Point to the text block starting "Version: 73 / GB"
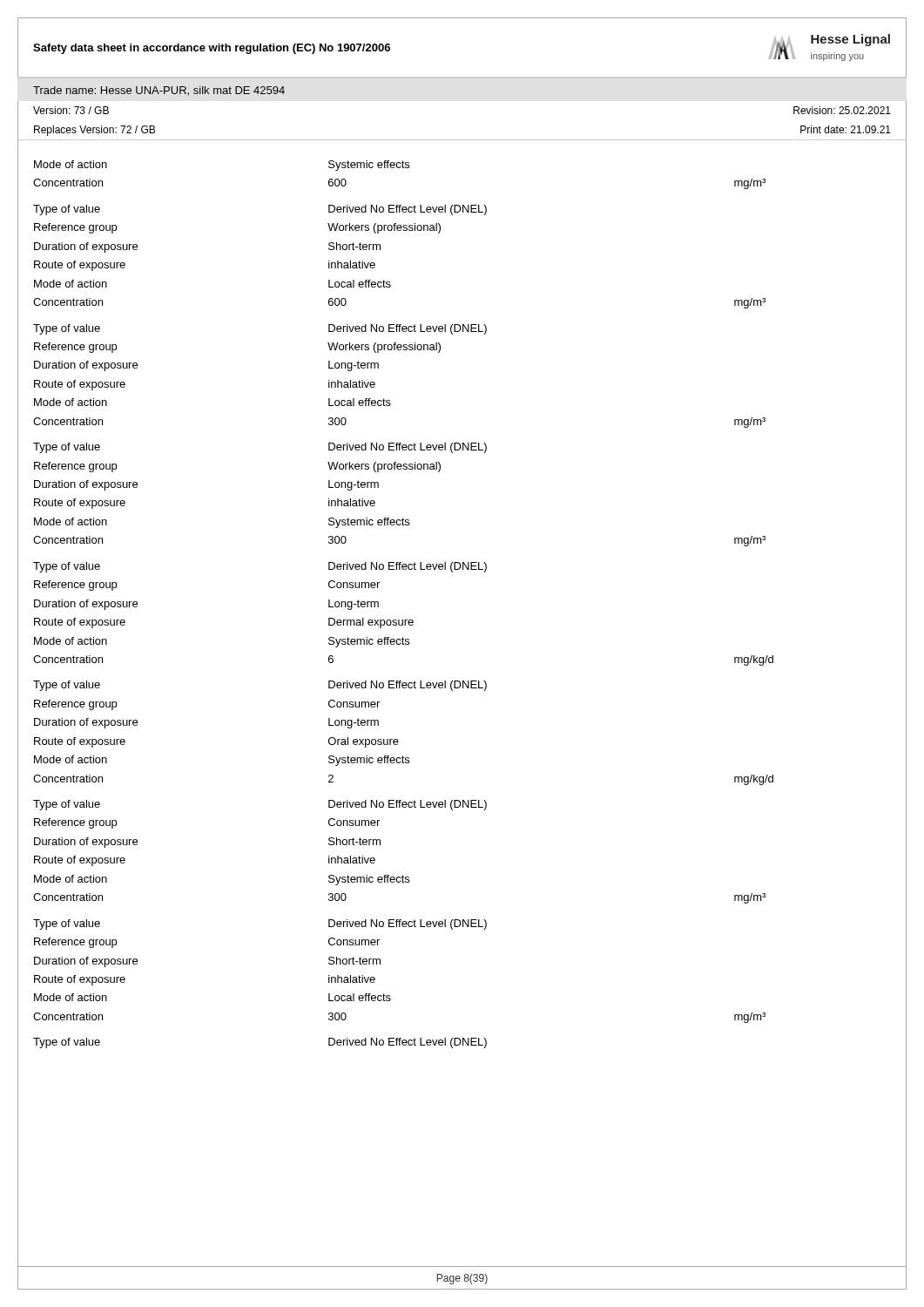 pyautogui.click(x=71, y=111)
